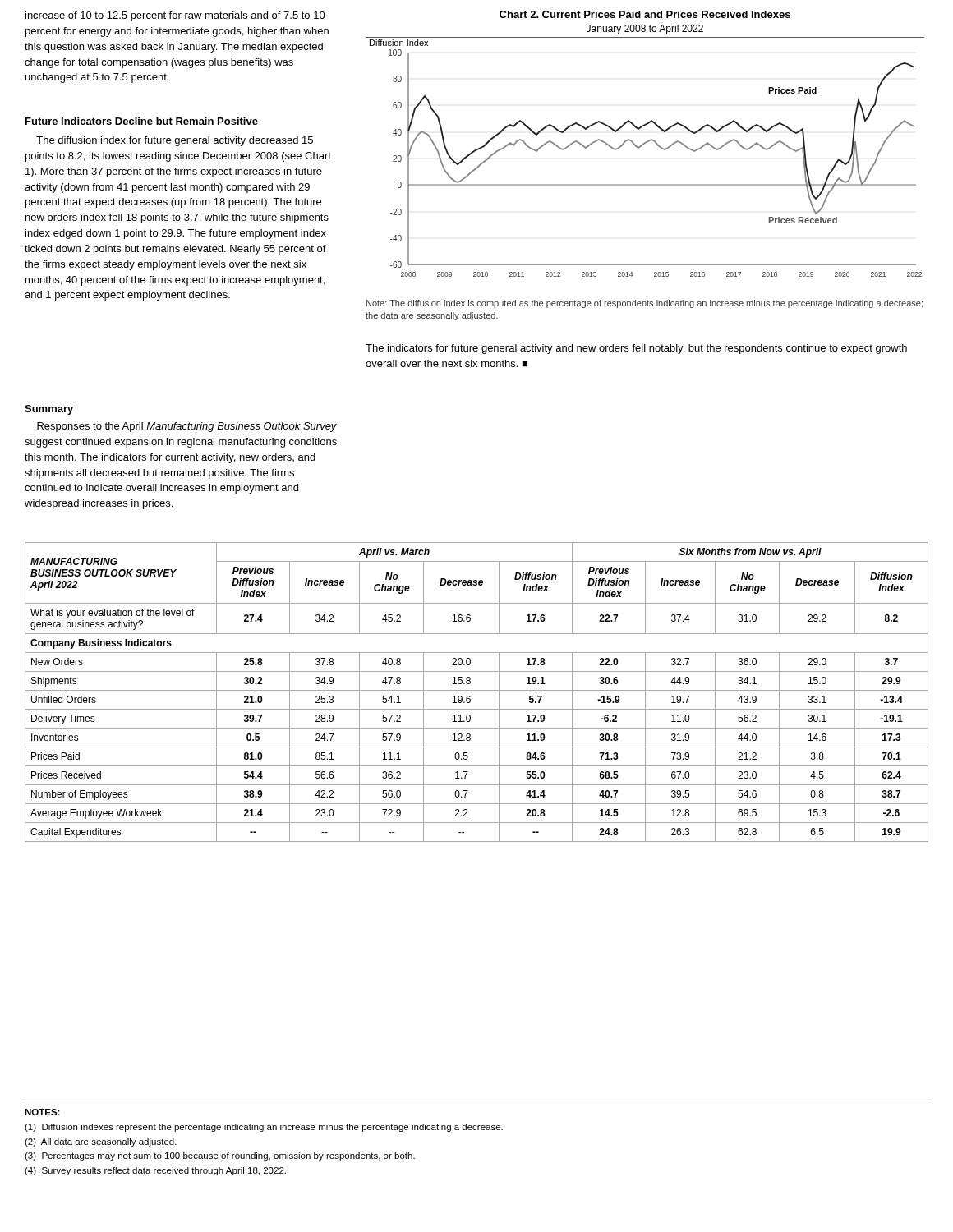Where does it say "Future Indicators Decline but Remain Positive"?
The image size is (953, 1232).
click(141, 121)
